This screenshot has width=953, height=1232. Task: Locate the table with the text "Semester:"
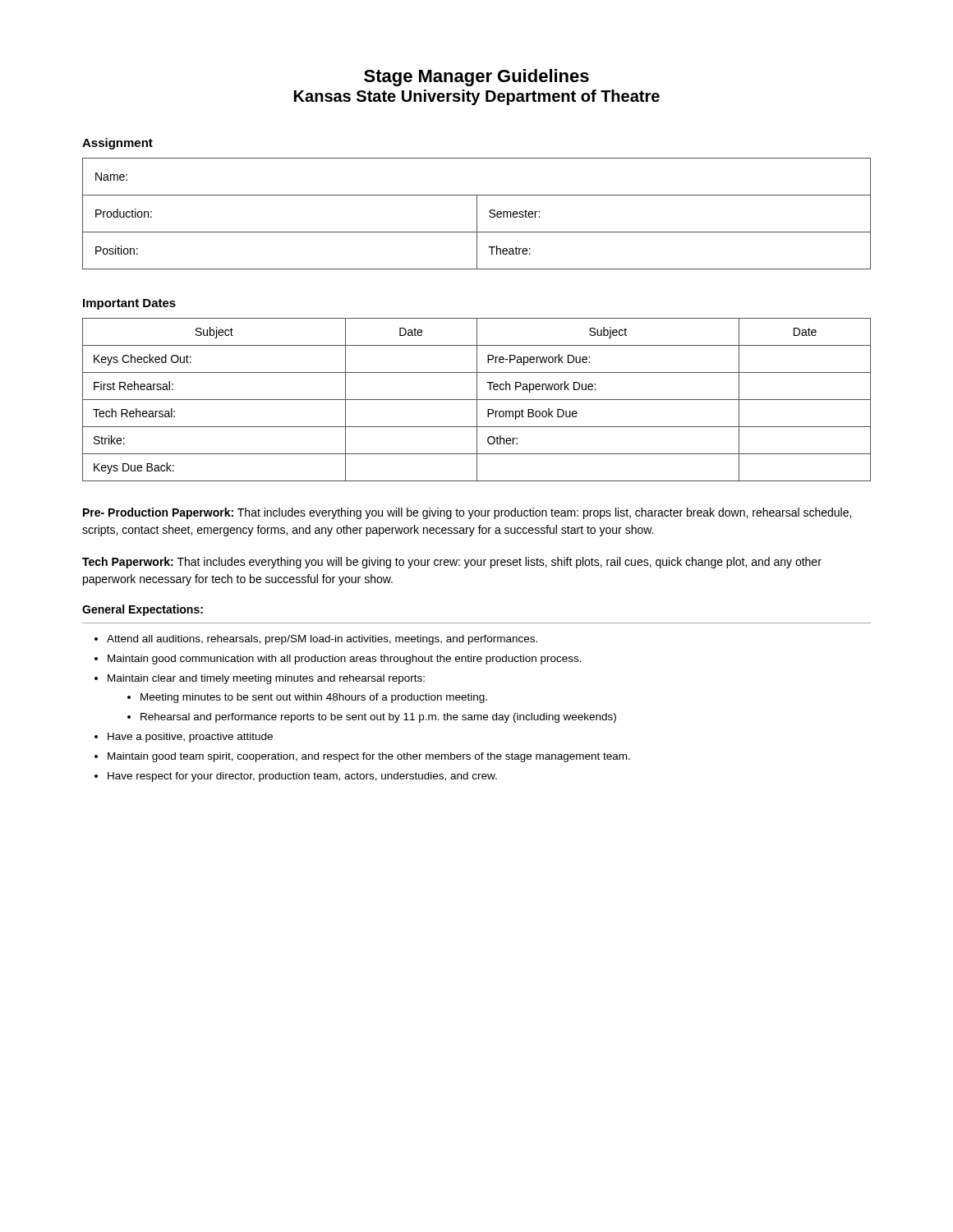476,214
